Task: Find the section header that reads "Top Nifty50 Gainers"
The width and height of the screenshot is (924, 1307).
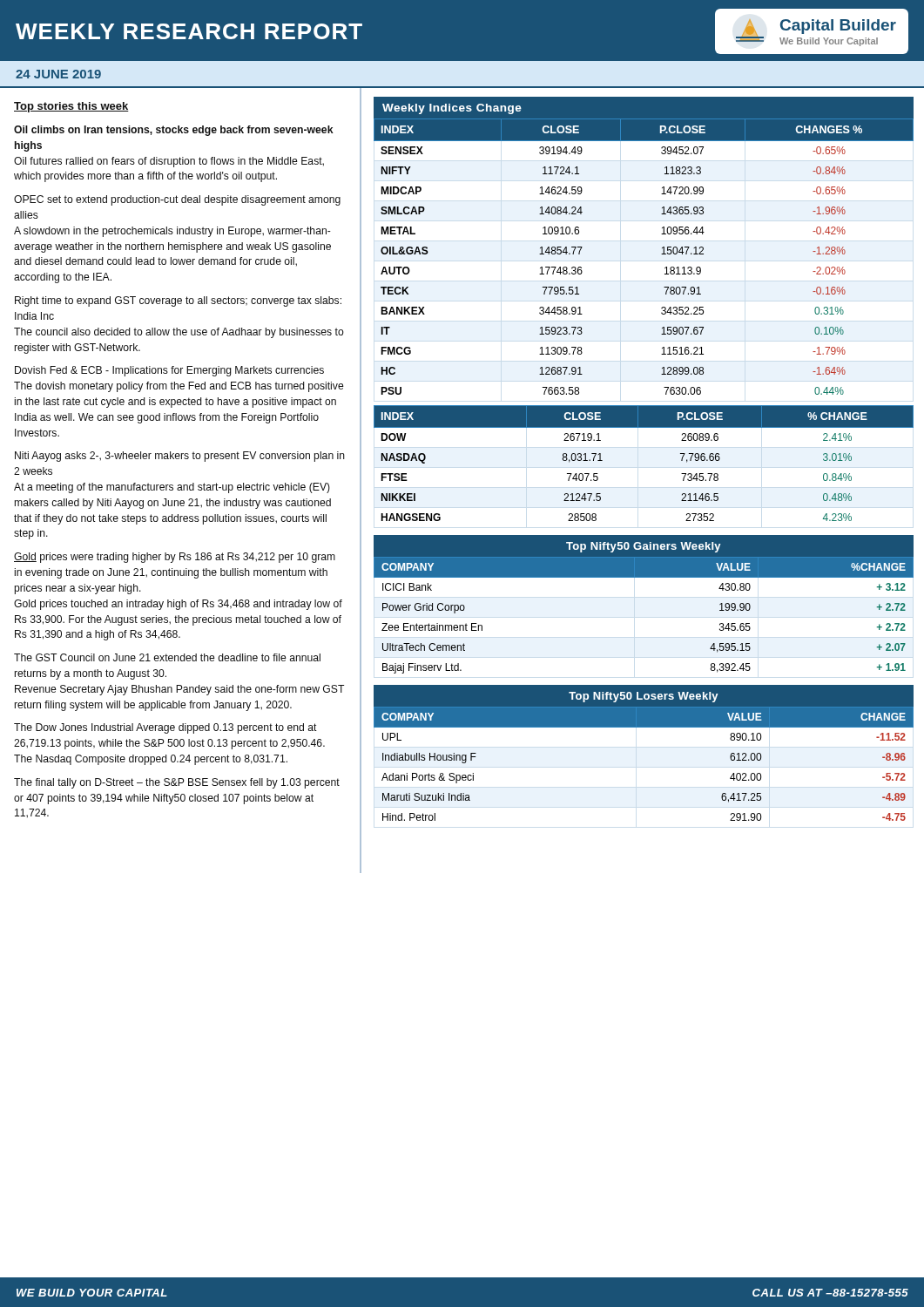Action: pyautogui.click(x=644, y=546)
